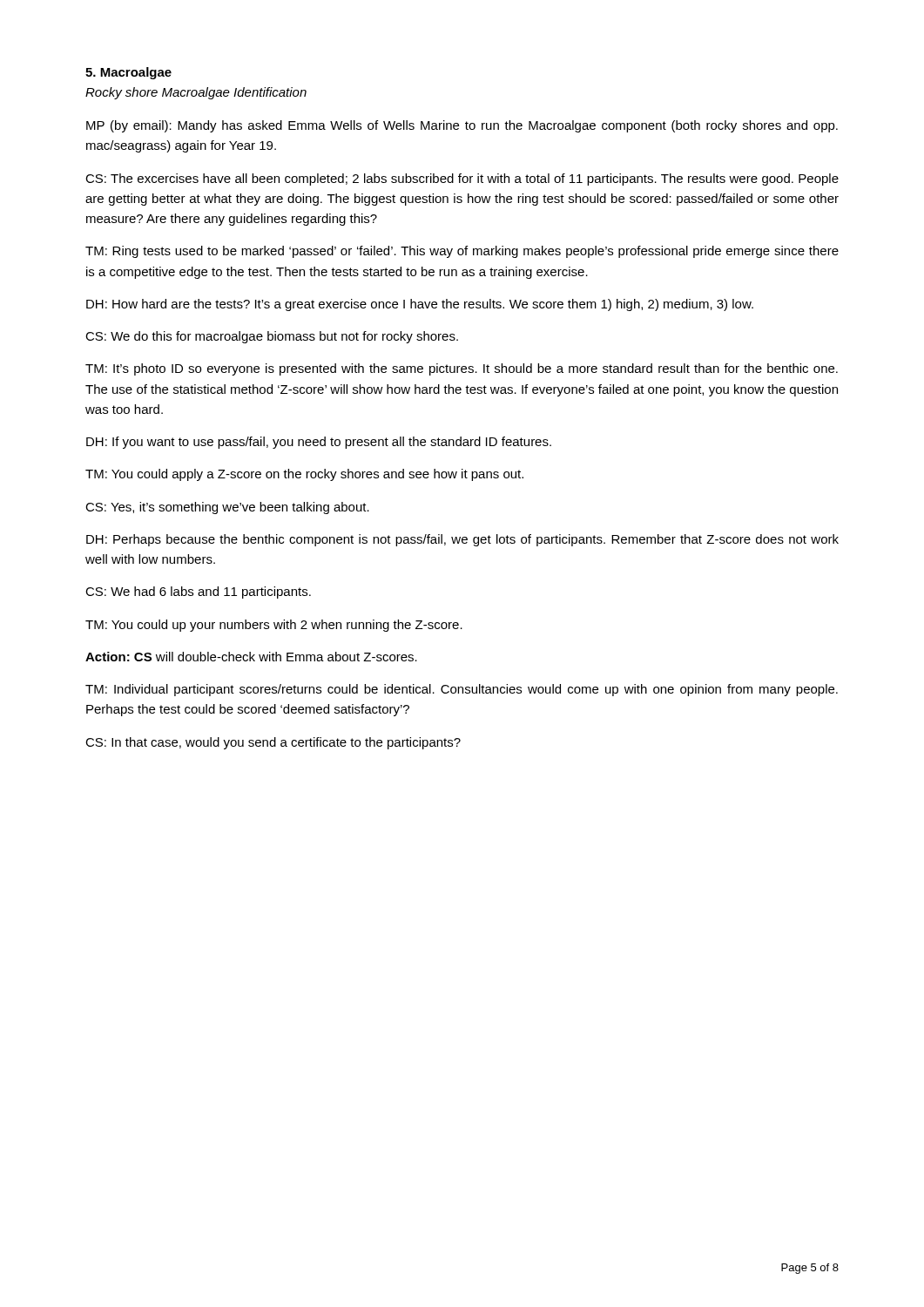Find the block on this page that starts "CS: We do this for macroalgae biomass but"
This screenshot has width=924, height=1307.
click(272, 336)
